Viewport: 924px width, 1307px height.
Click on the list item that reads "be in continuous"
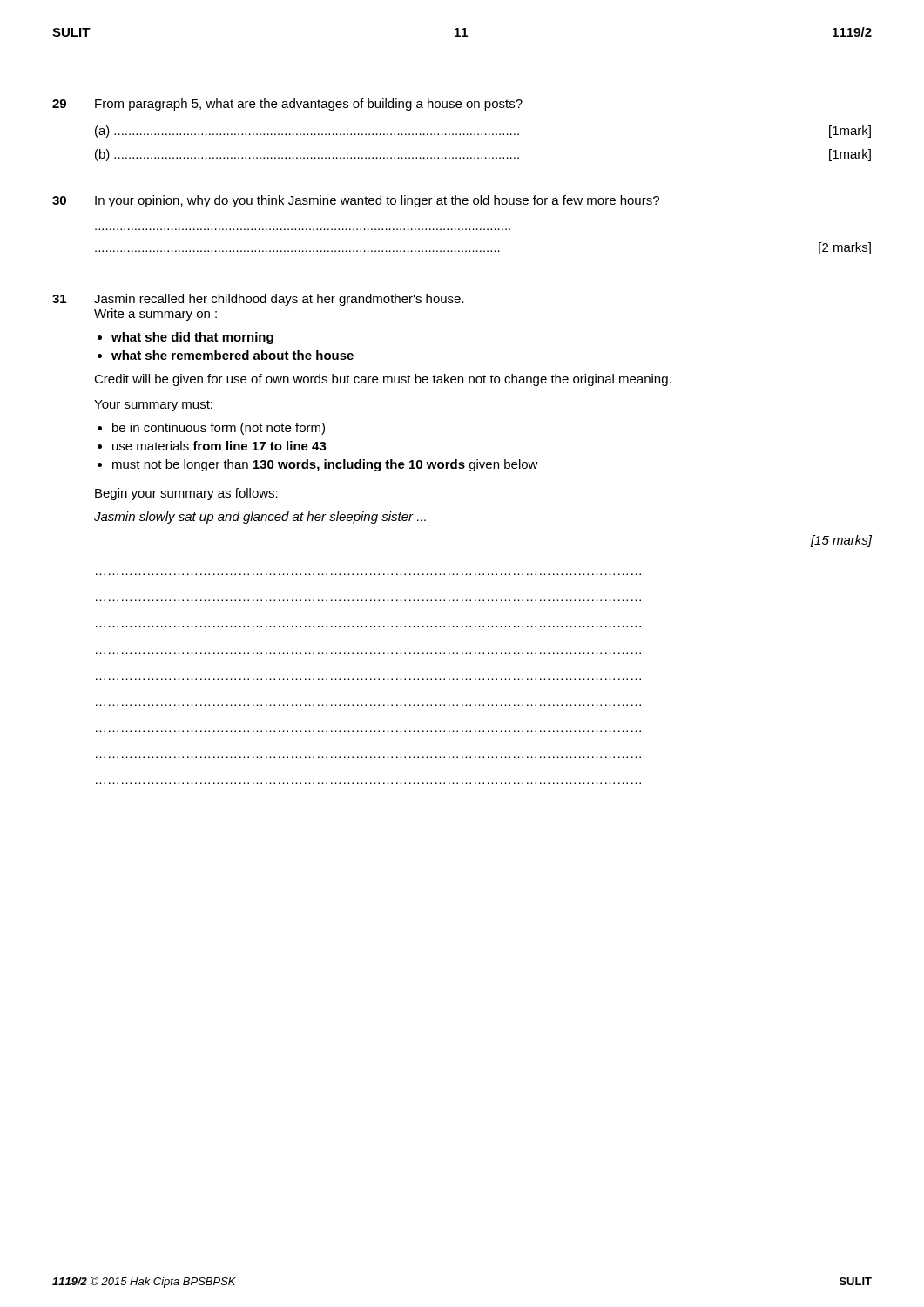coord(219,427)
